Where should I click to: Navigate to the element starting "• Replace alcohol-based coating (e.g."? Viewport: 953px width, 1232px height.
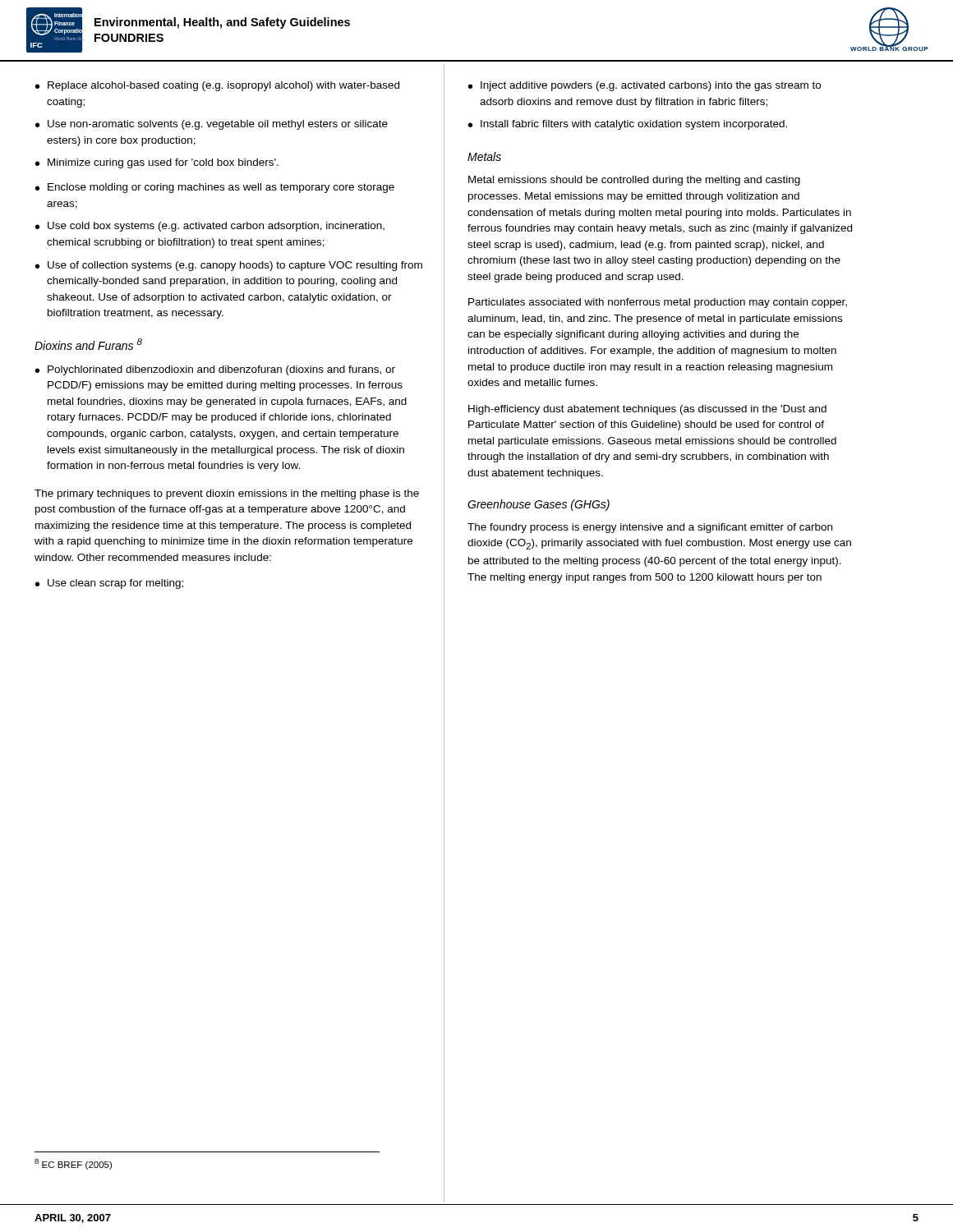pos(229,93)
